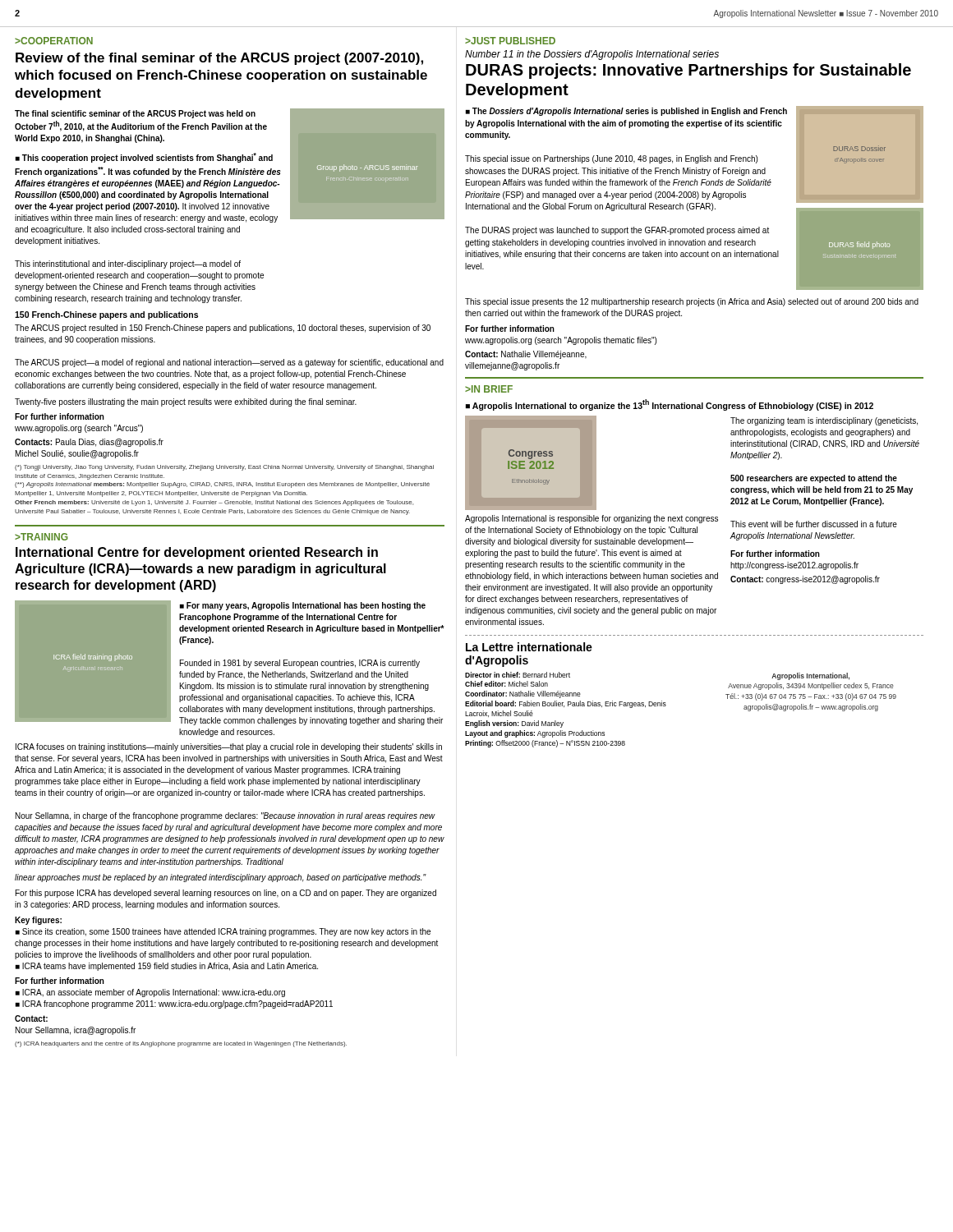
Task: Click the passage that begins "For further information ■ ICRA, an associate"
Action: pos(174,992)
